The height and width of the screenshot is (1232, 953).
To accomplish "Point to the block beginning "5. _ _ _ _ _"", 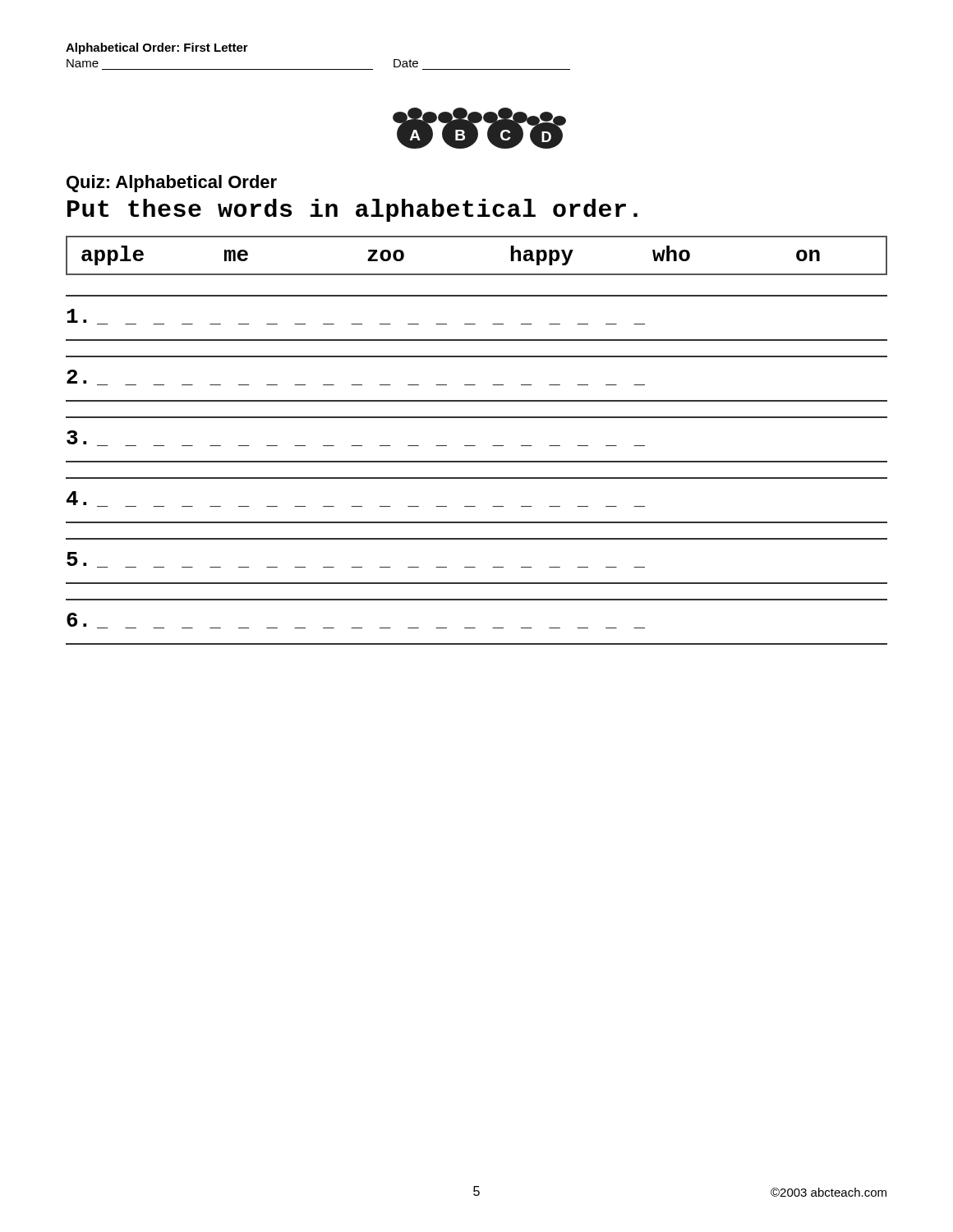I will pos(476,561).
